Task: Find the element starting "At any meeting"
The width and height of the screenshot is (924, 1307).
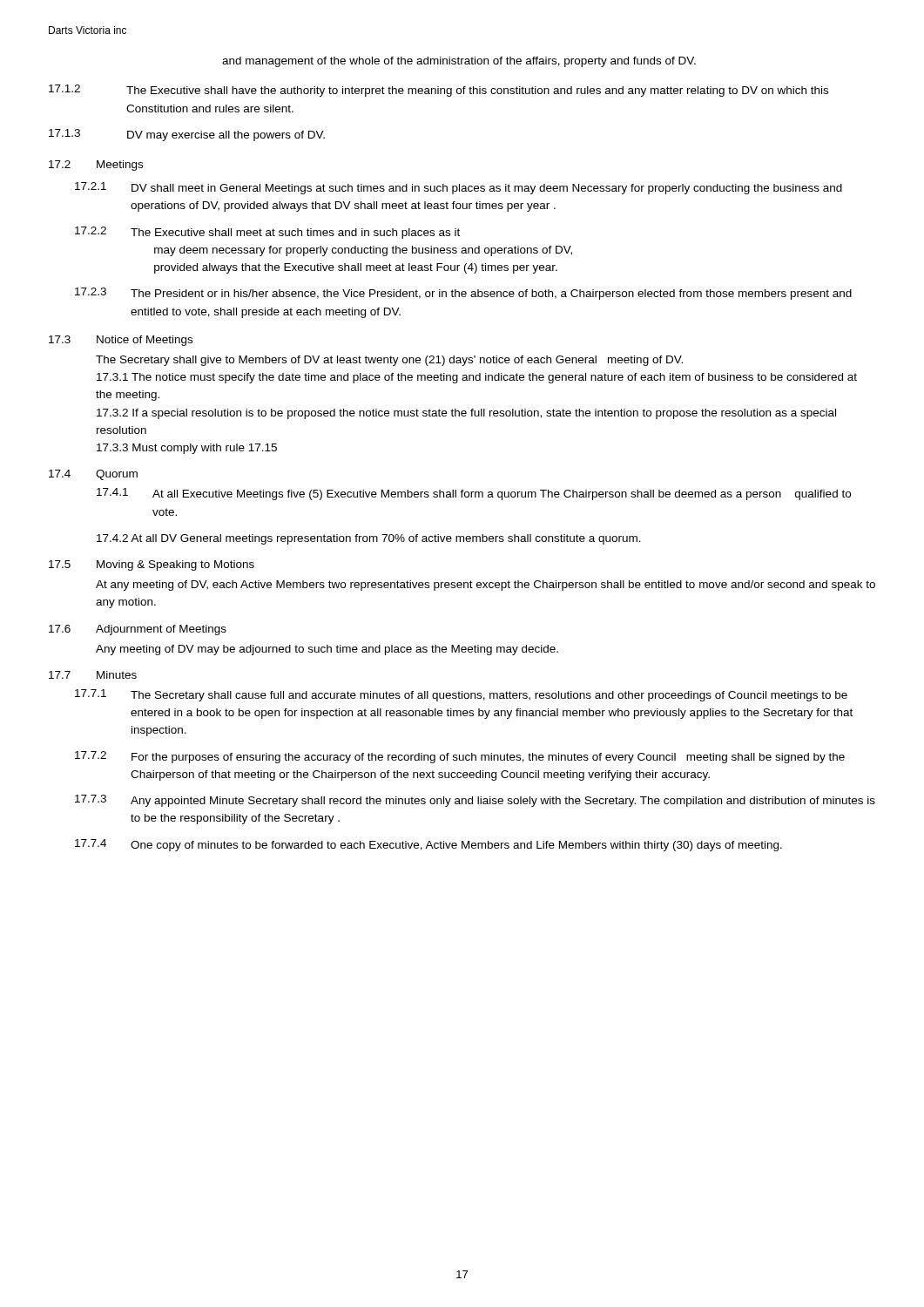Action: [486, 593]
